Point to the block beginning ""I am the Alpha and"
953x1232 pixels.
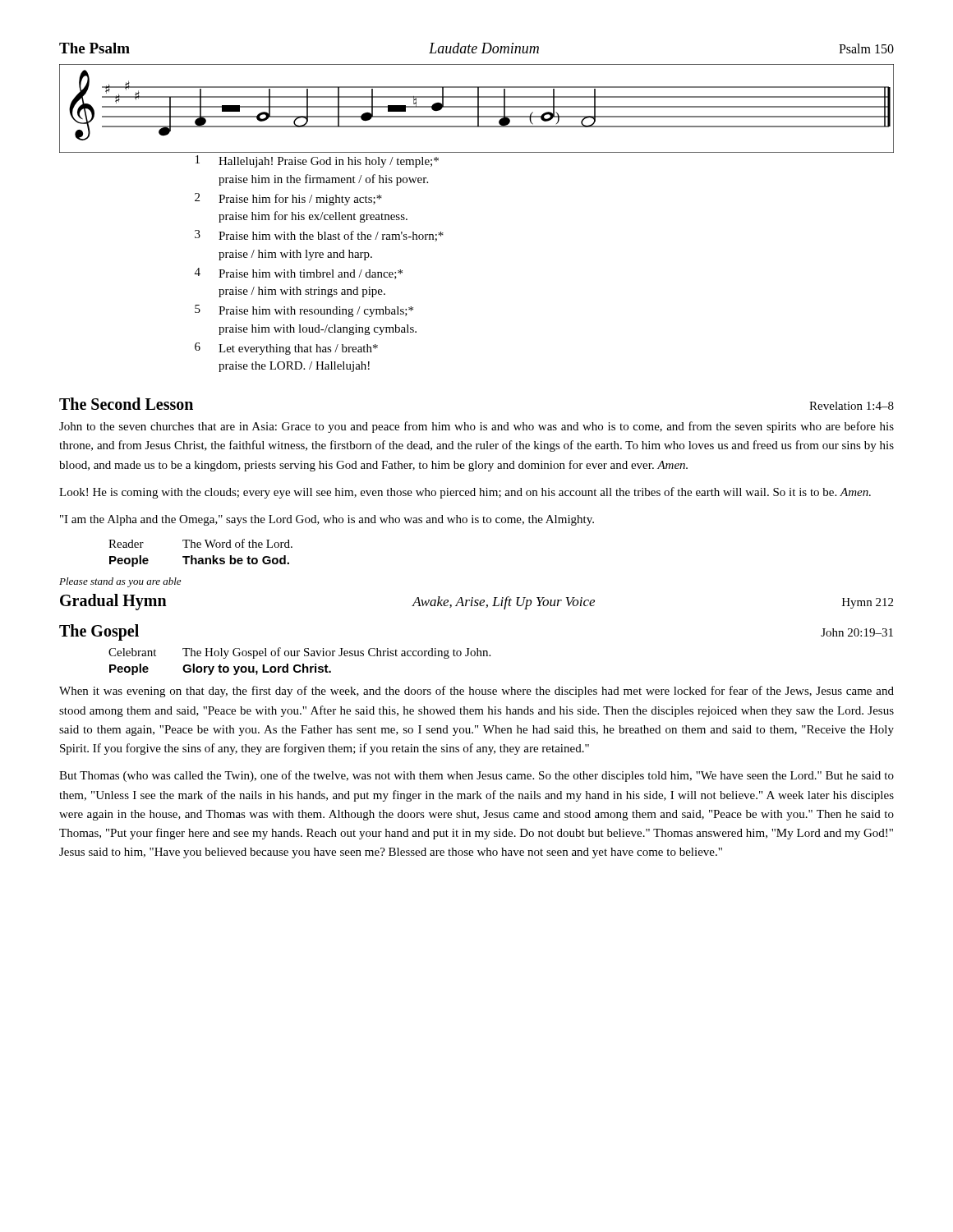(x=327, y=519)
